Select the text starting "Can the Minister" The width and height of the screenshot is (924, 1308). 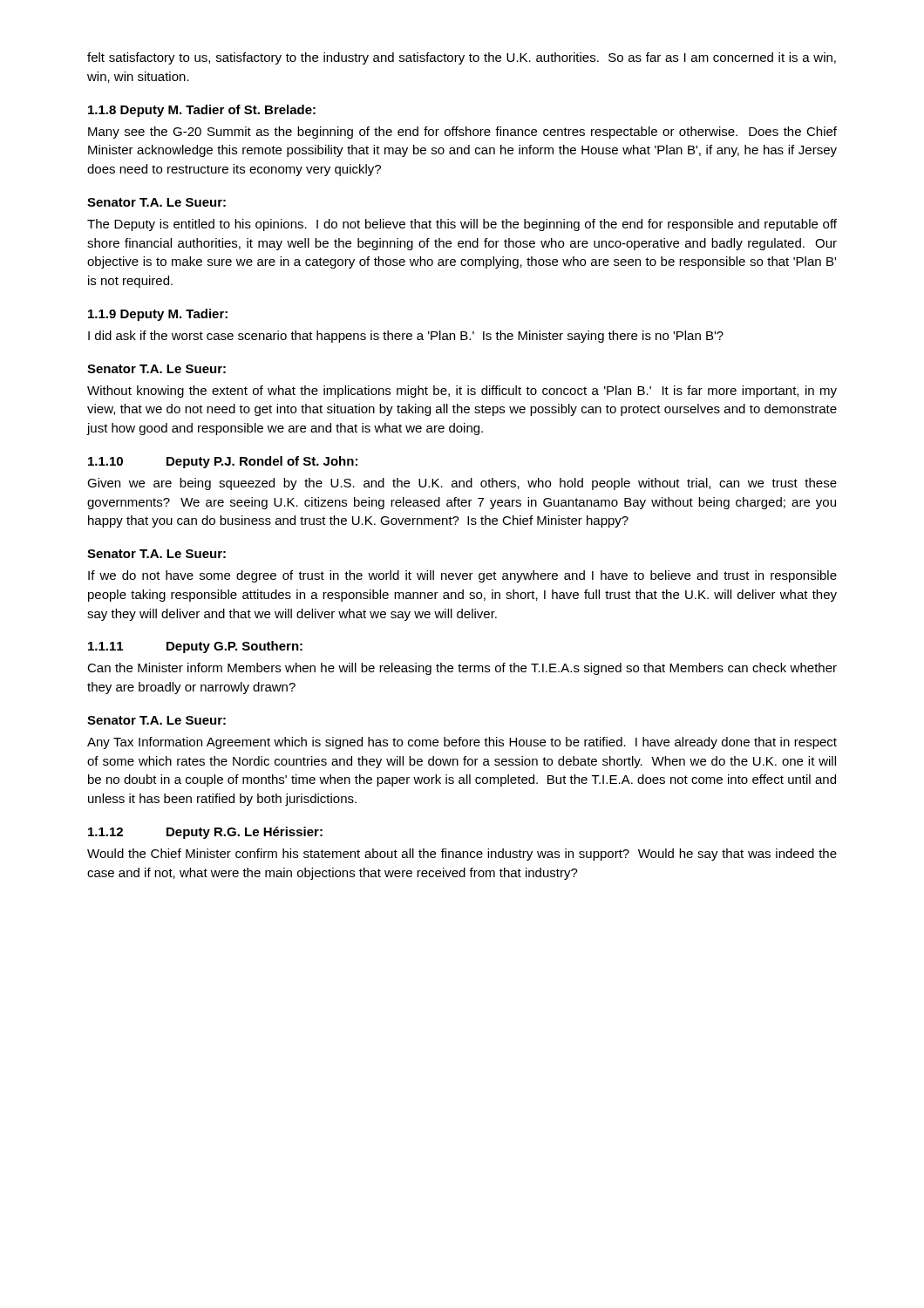point(462,677)
